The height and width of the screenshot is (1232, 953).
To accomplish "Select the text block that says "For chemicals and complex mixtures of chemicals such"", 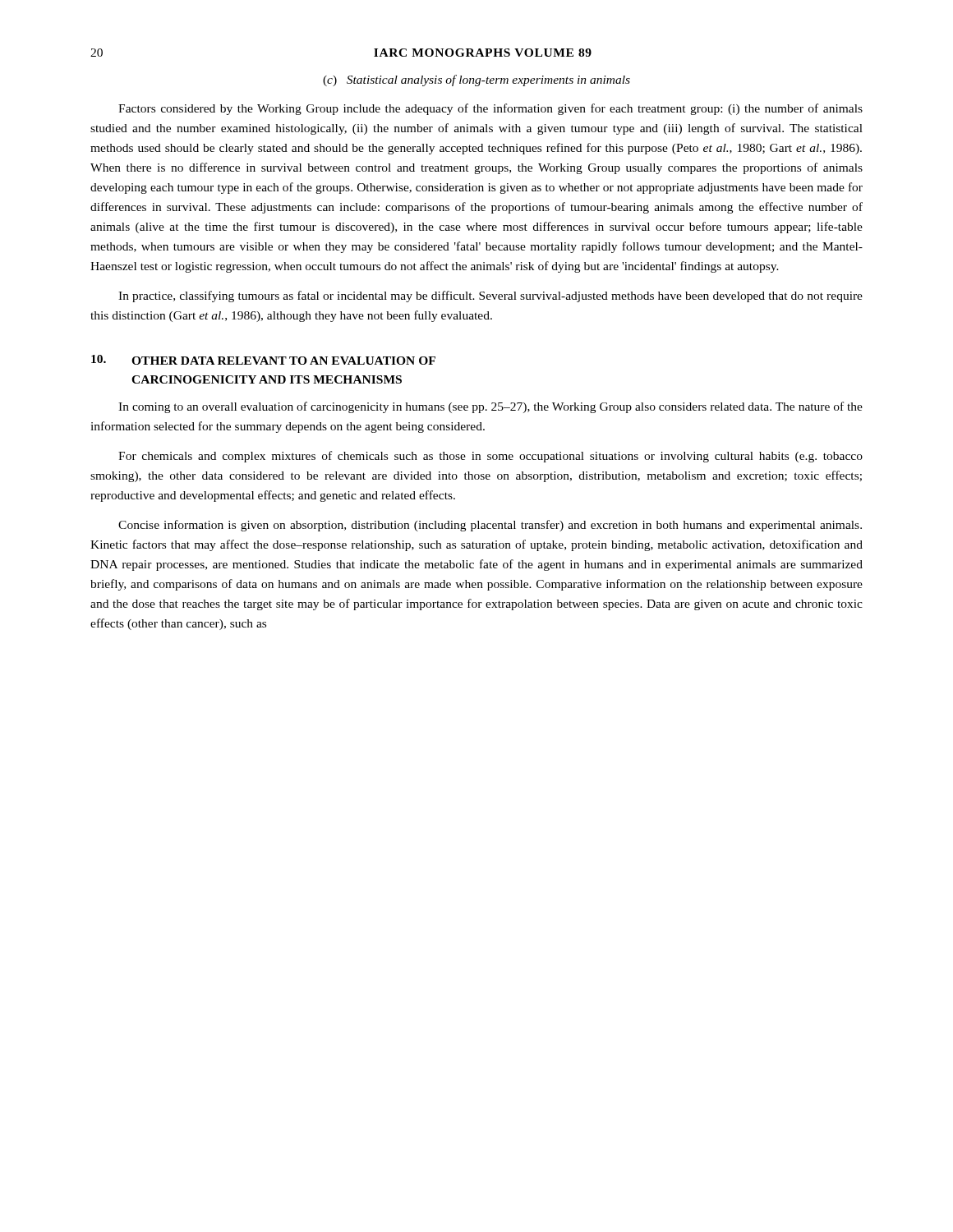I will tap(476, 475).
